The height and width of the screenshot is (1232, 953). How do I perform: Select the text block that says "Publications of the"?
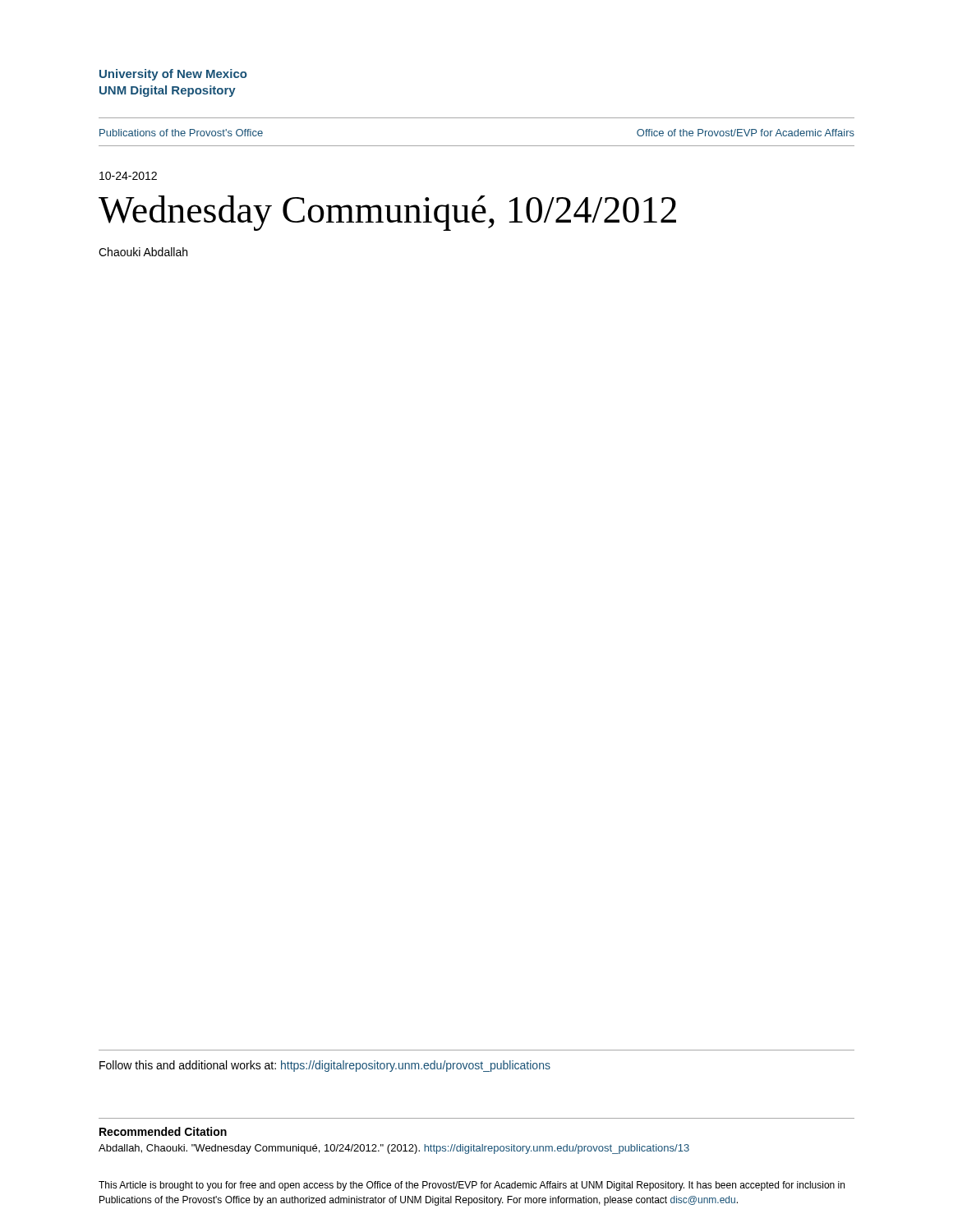(183, 133)
